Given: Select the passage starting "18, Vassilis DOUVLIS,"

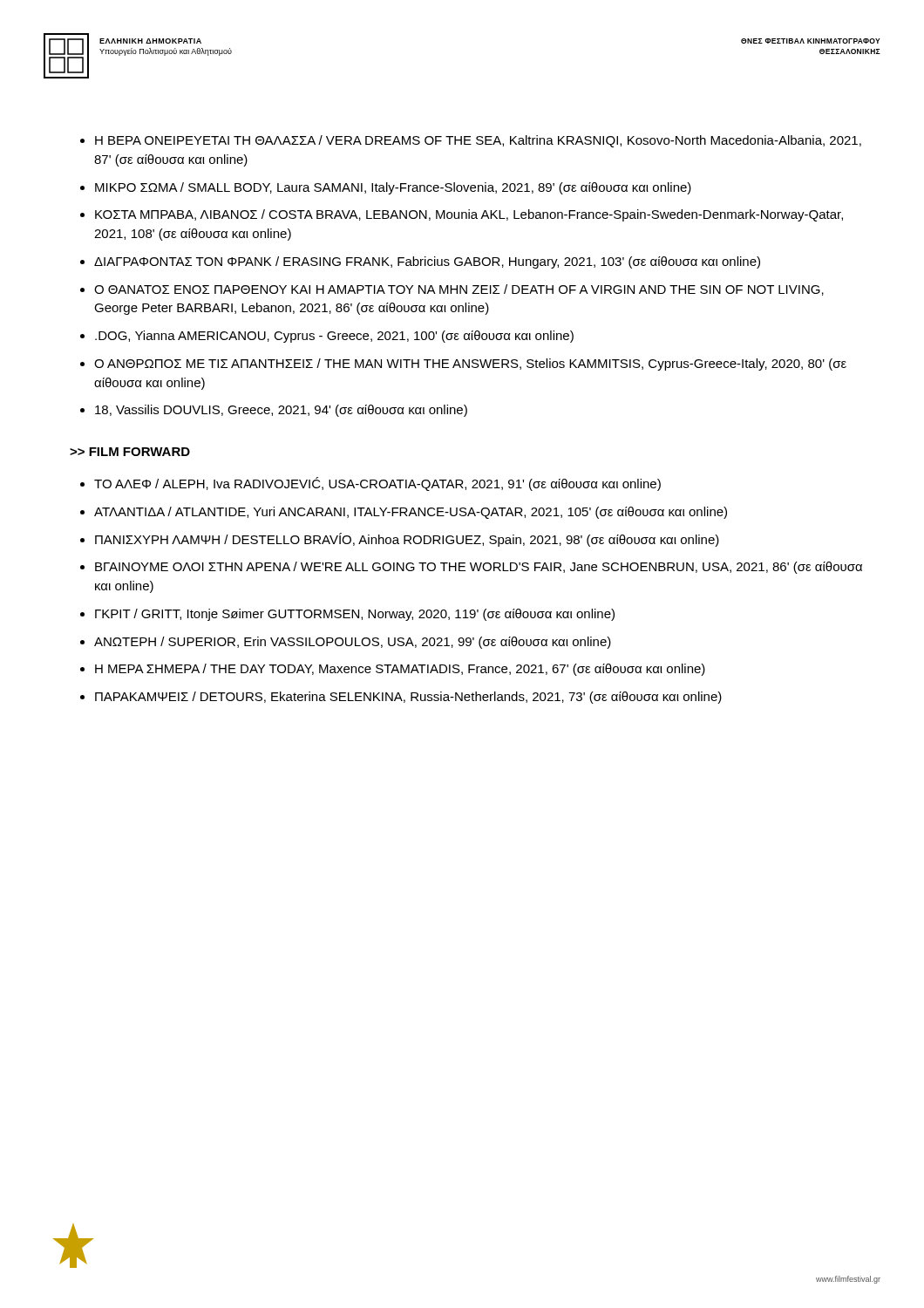Looking at the screenshot, I should tap(281, 410).
